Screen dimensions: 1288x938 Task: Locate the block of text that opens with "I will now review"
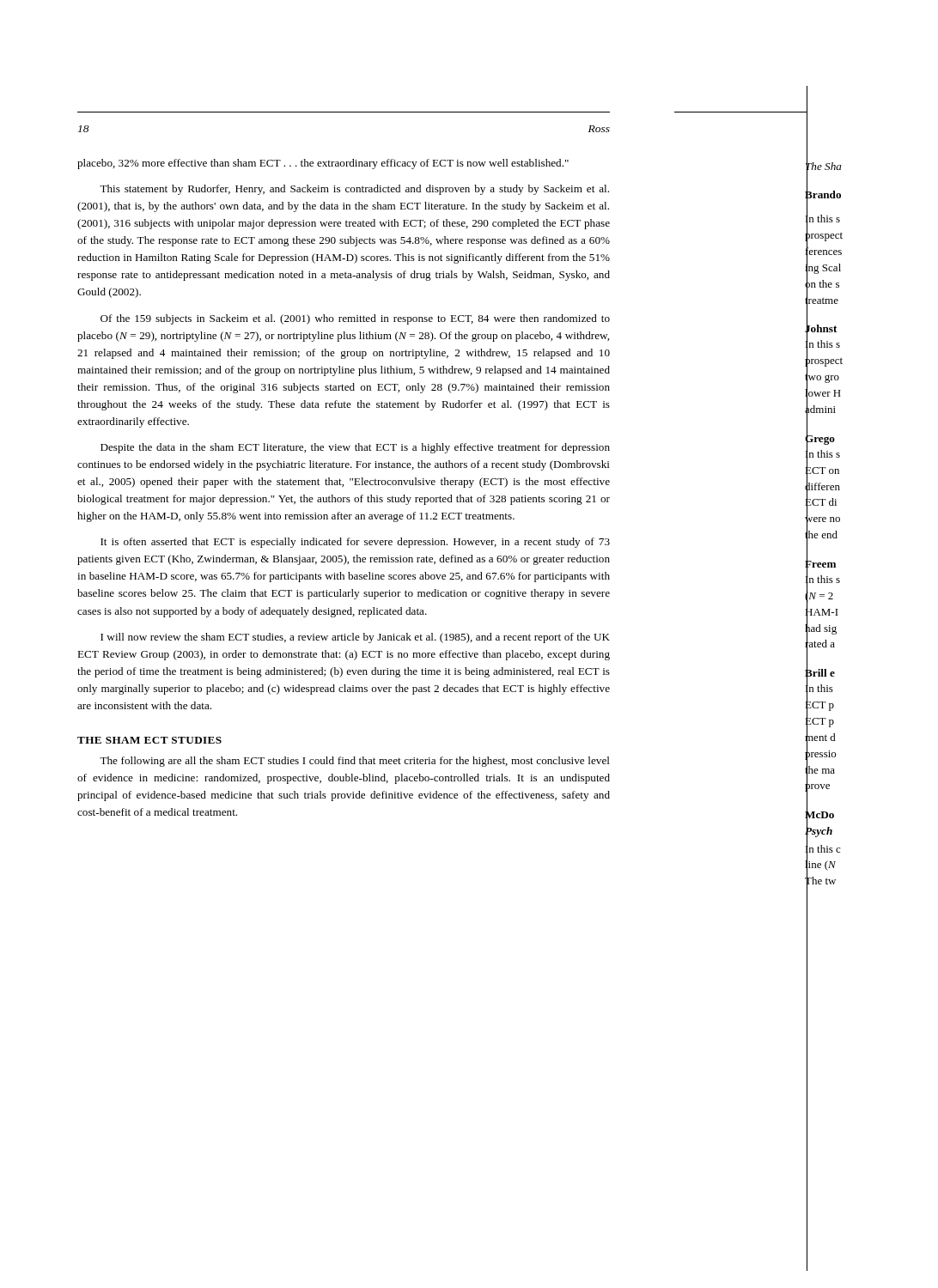(x=344, y=671)
